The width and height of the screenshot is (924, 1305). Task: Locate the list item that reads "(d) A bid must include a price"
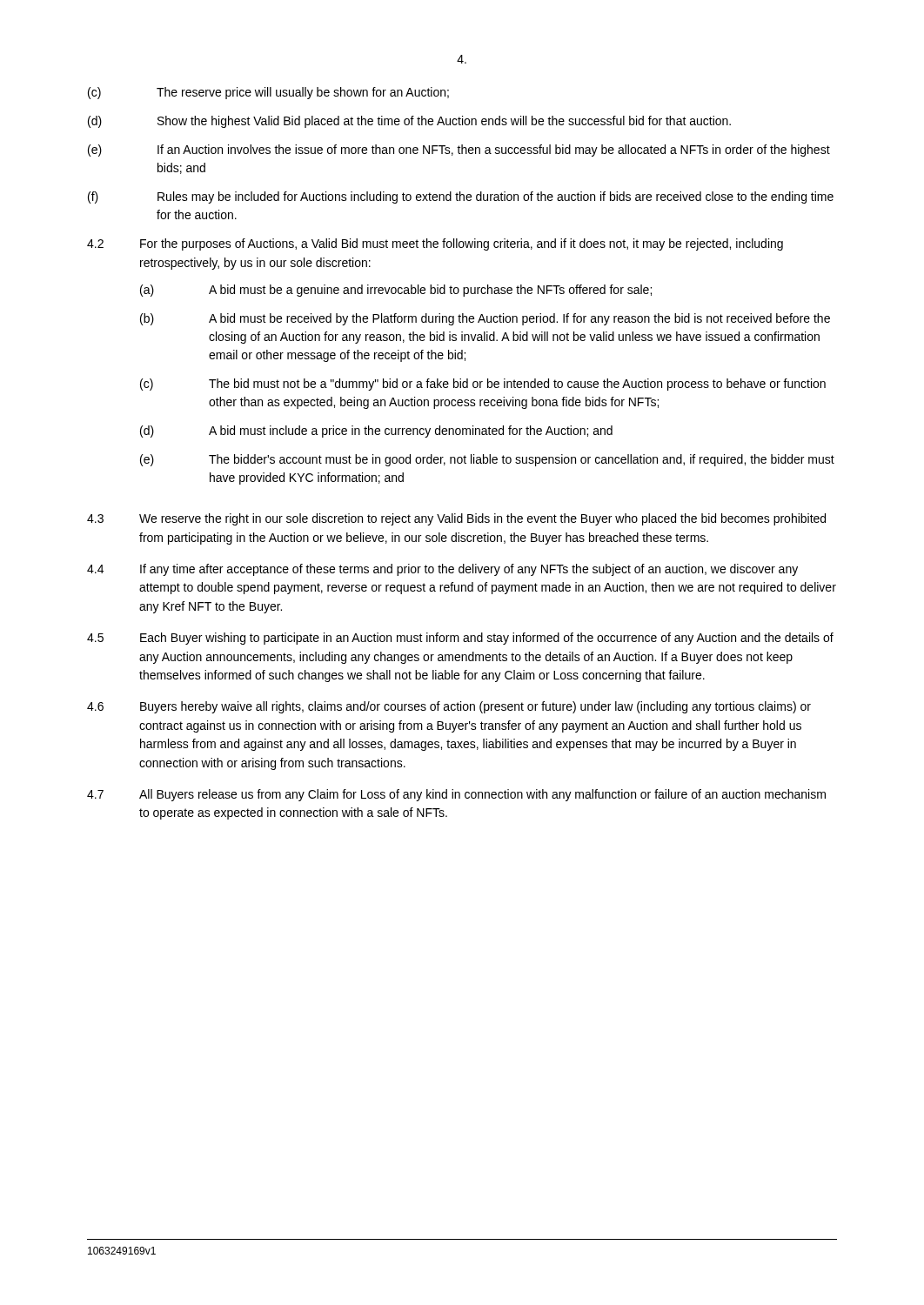pyautogui.click(x=488, y=431)
